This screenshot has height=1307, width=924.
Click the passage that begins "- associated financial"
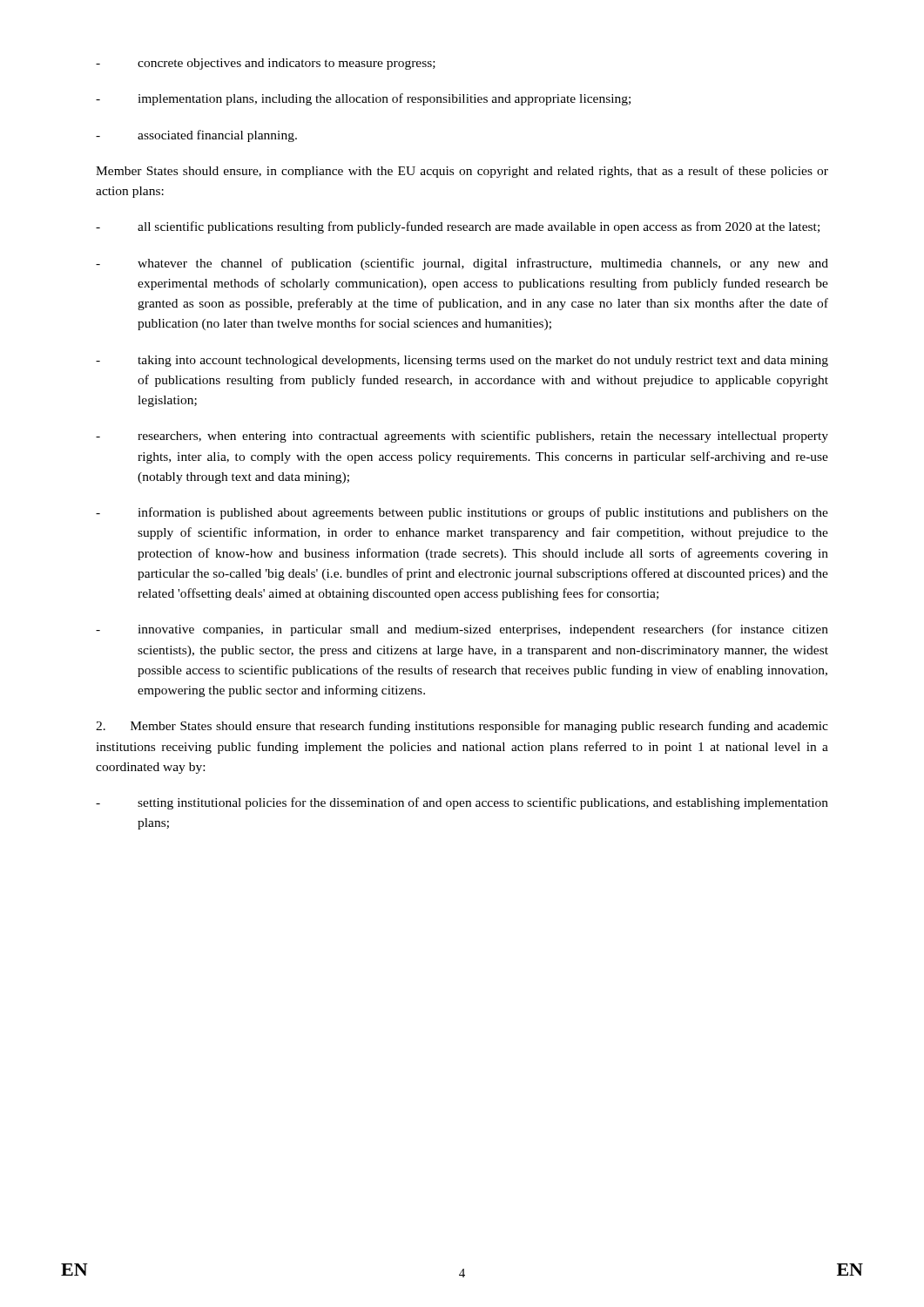(x=196, y=136)
